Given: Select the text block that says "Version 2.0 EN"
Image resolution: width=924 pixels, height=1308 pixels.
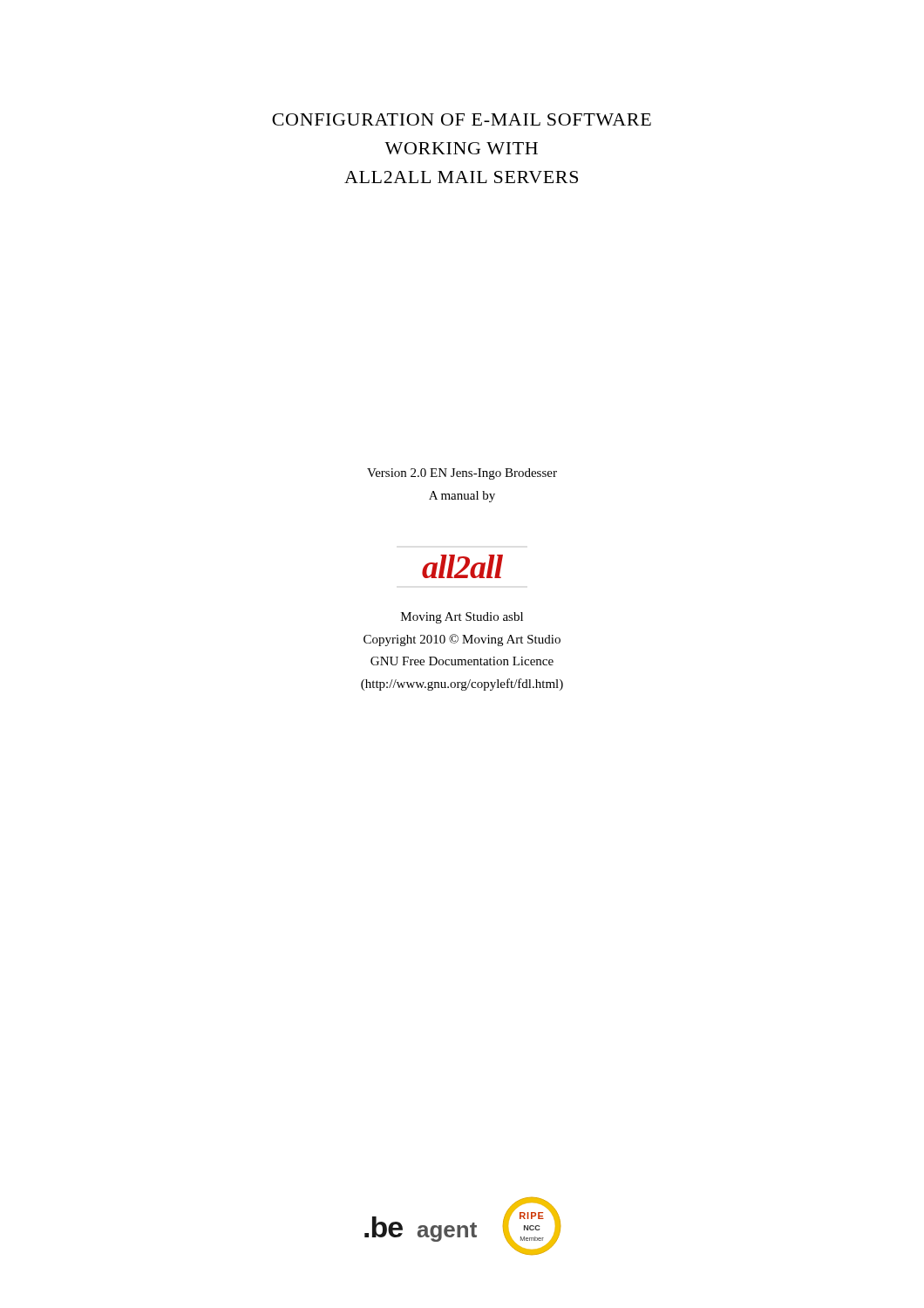Looking at the screenshot, I should coord(462,484).
